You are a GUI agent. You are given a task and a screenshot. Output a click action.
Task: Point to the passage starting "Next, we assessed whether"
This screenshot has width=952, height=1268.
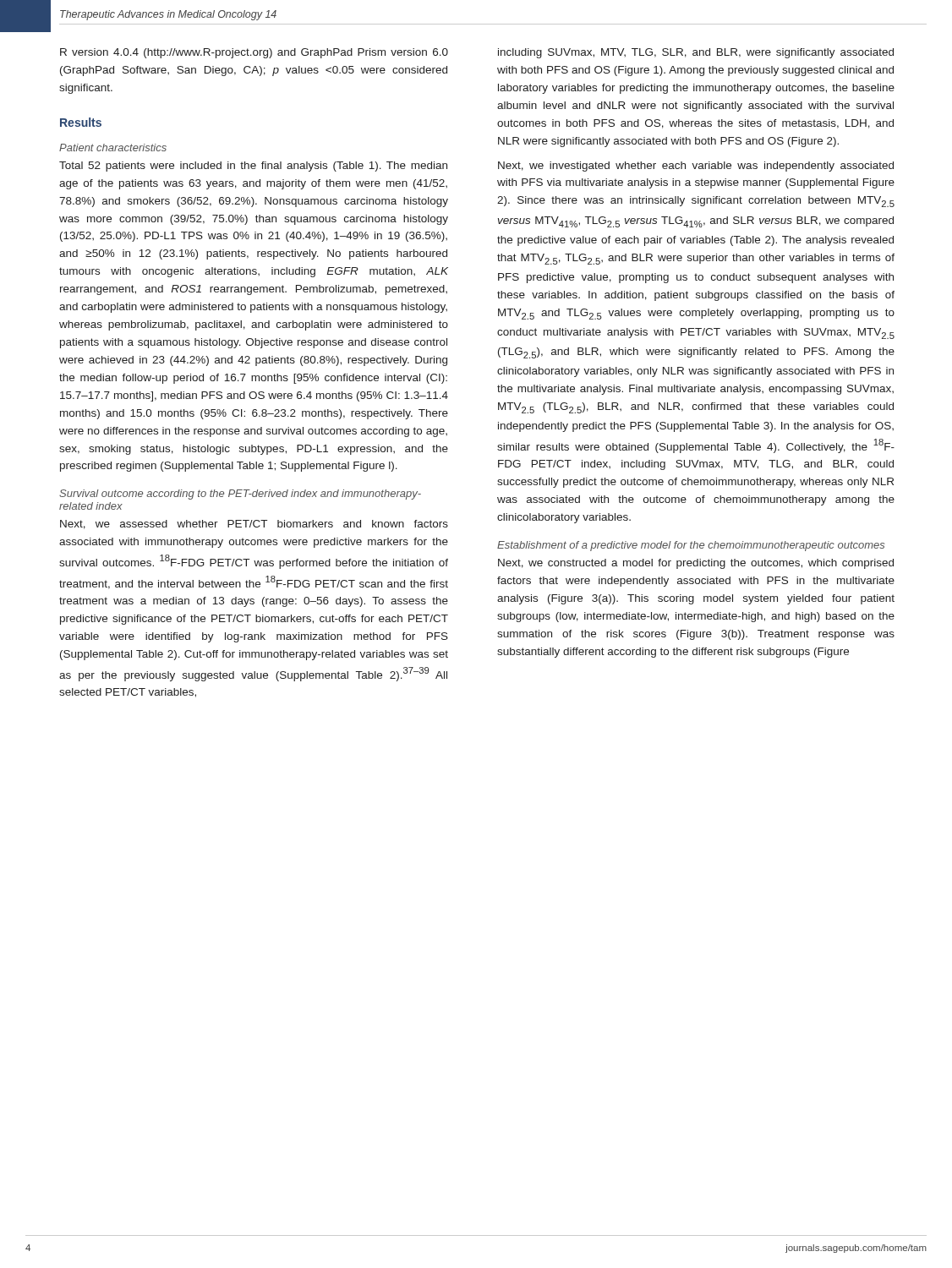(254, 609)
